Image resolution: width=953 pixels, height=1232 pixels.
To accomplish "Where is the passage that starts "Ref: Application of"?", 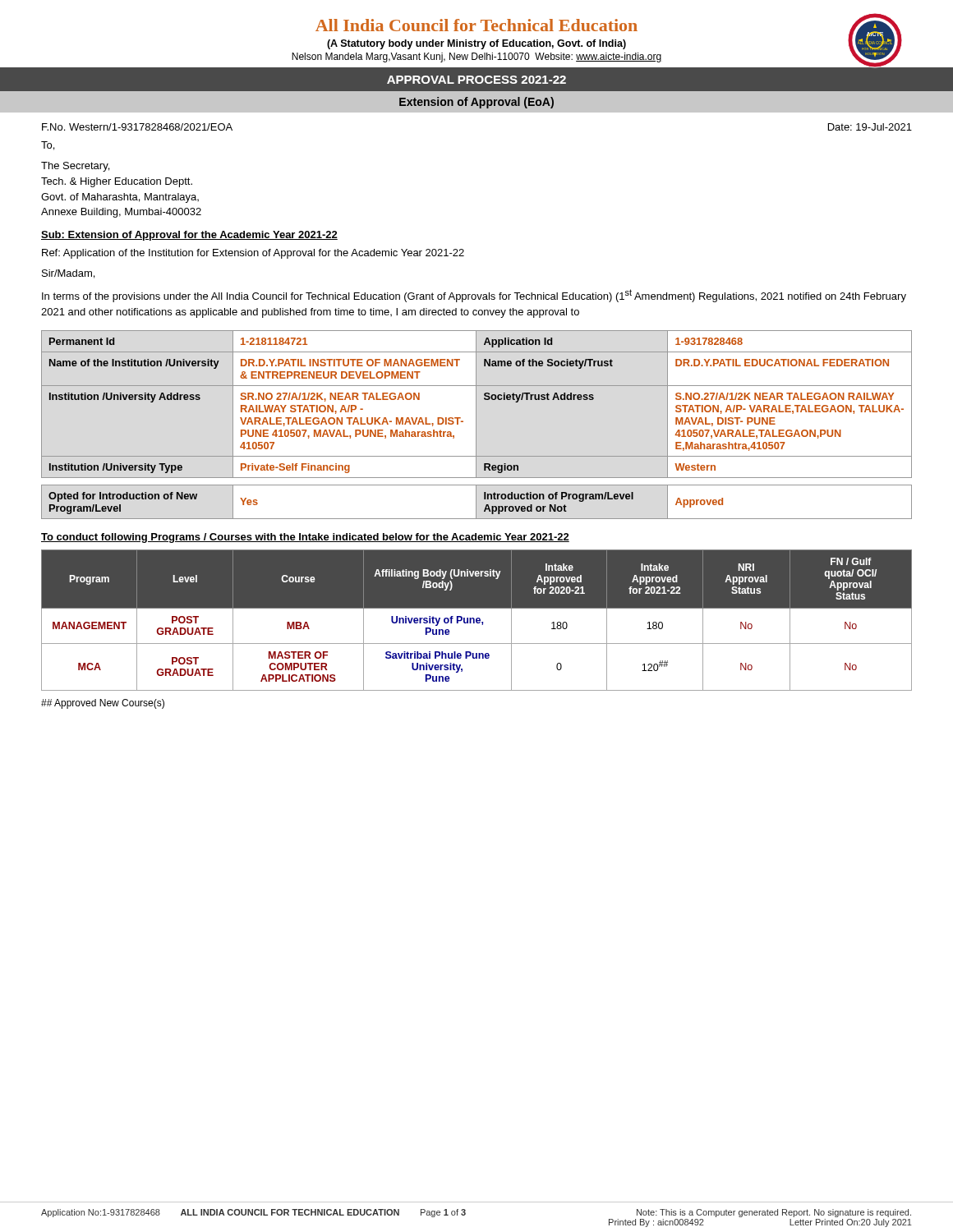I will point(253,253).
